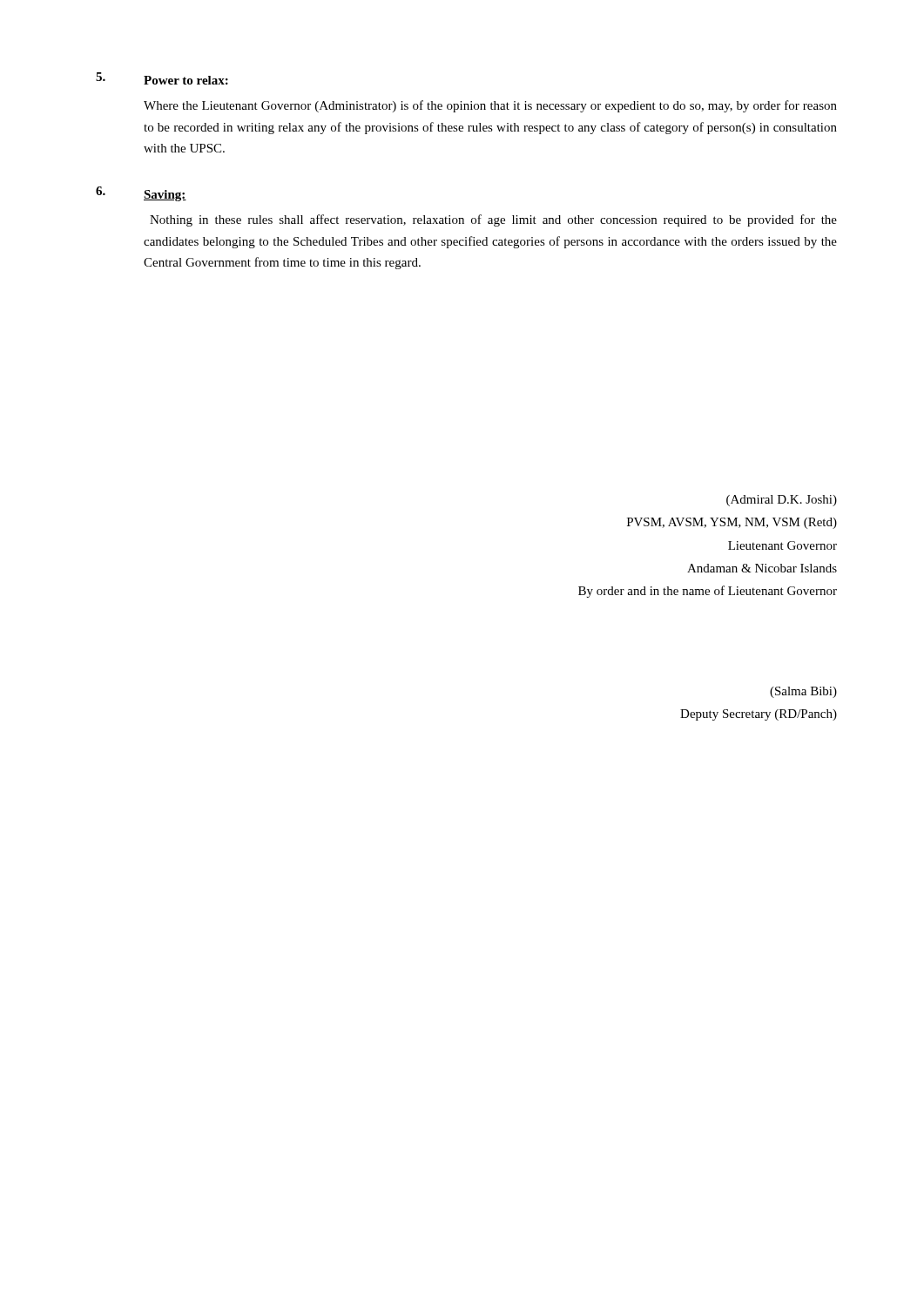Select the list item with the text "6. Saving: Nothing in these rules shall"
The height and width of the screenshot is (1307, 924).
coord(466,229)
